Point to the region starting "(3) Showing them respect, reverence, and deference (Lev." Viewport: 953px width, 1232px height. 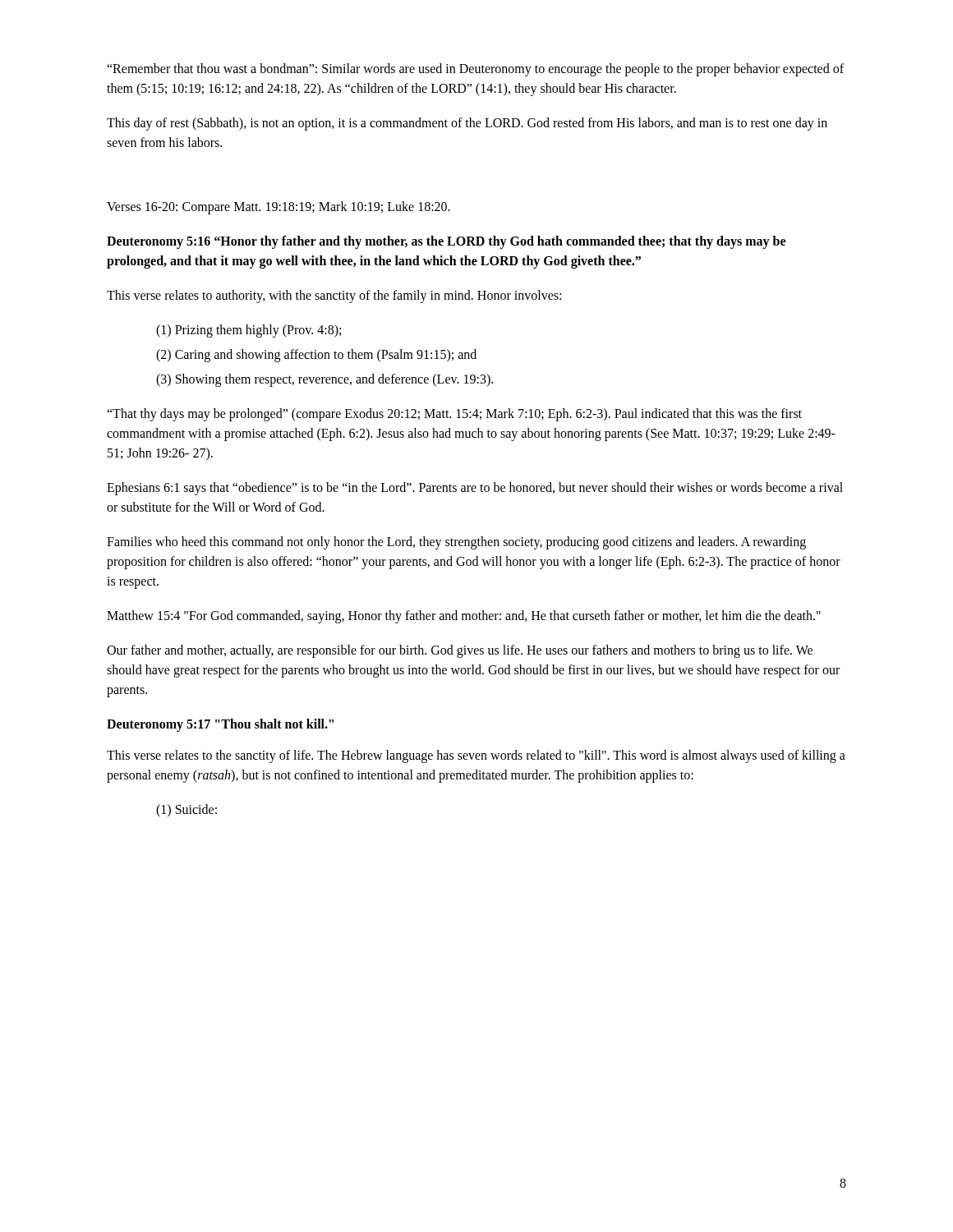click(x=325, y=379)
